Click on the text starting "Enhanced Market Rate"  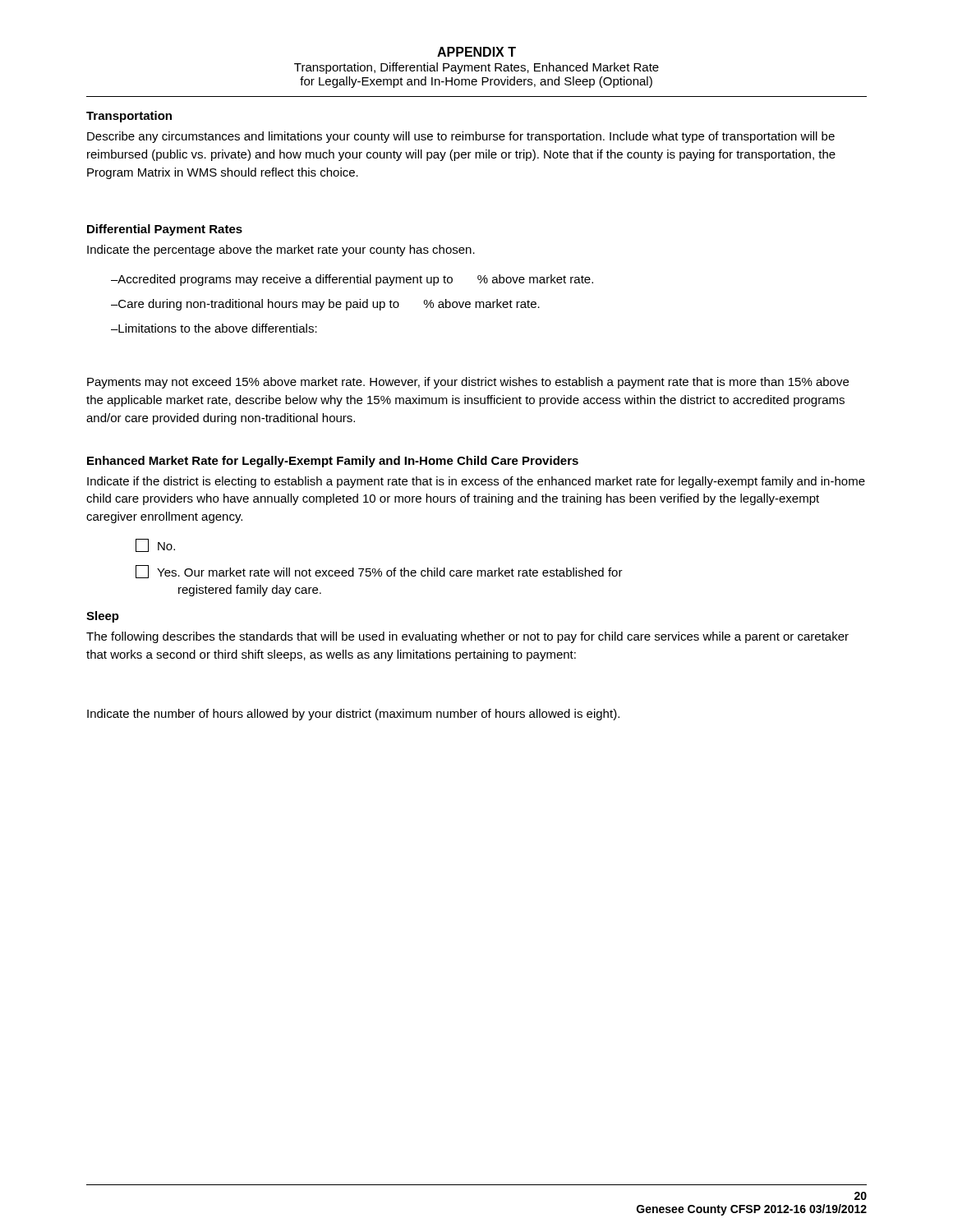pos(332,460)
